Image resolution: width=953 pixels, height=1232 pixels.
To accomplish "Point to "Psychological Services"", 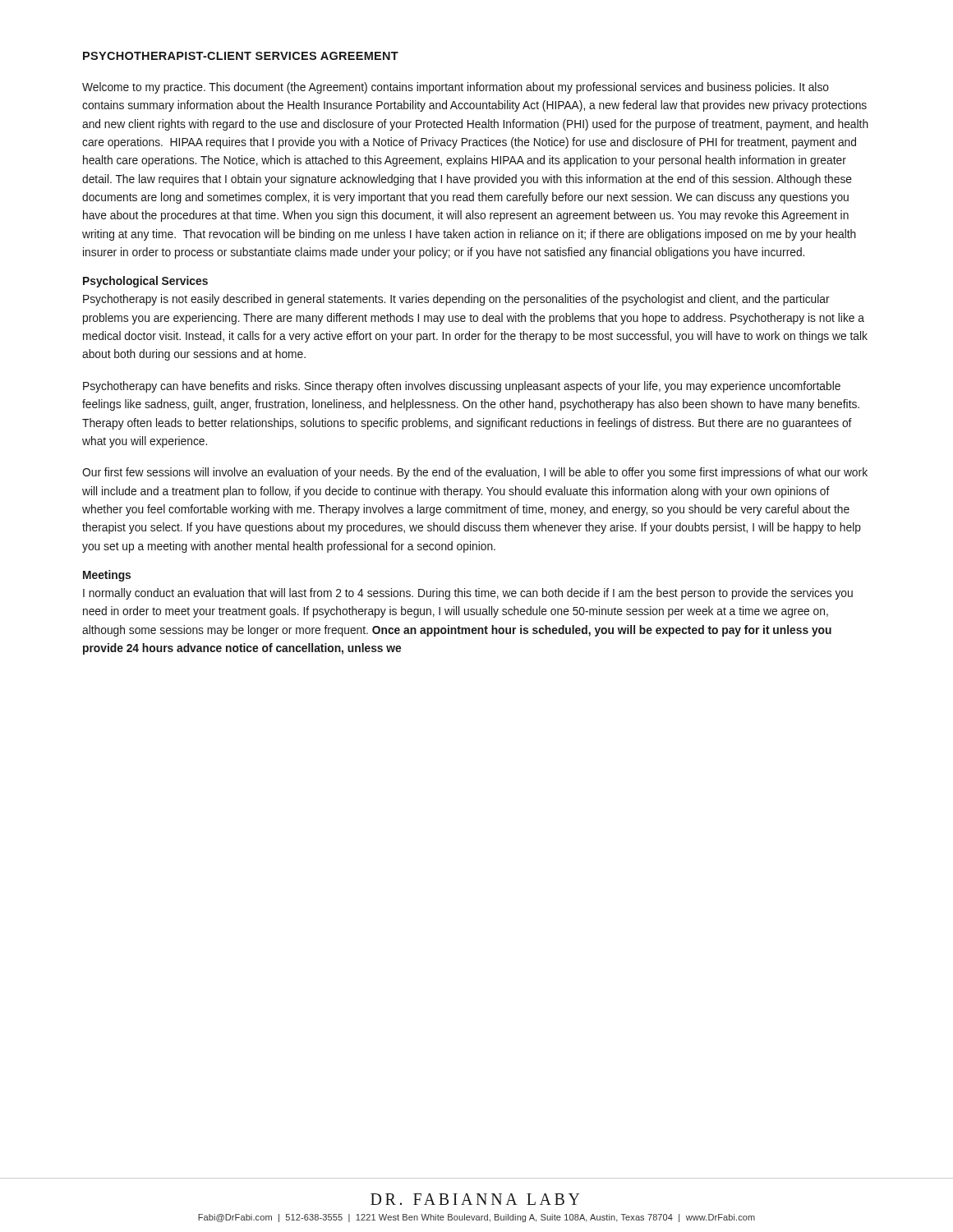I will tap(145, 282).
